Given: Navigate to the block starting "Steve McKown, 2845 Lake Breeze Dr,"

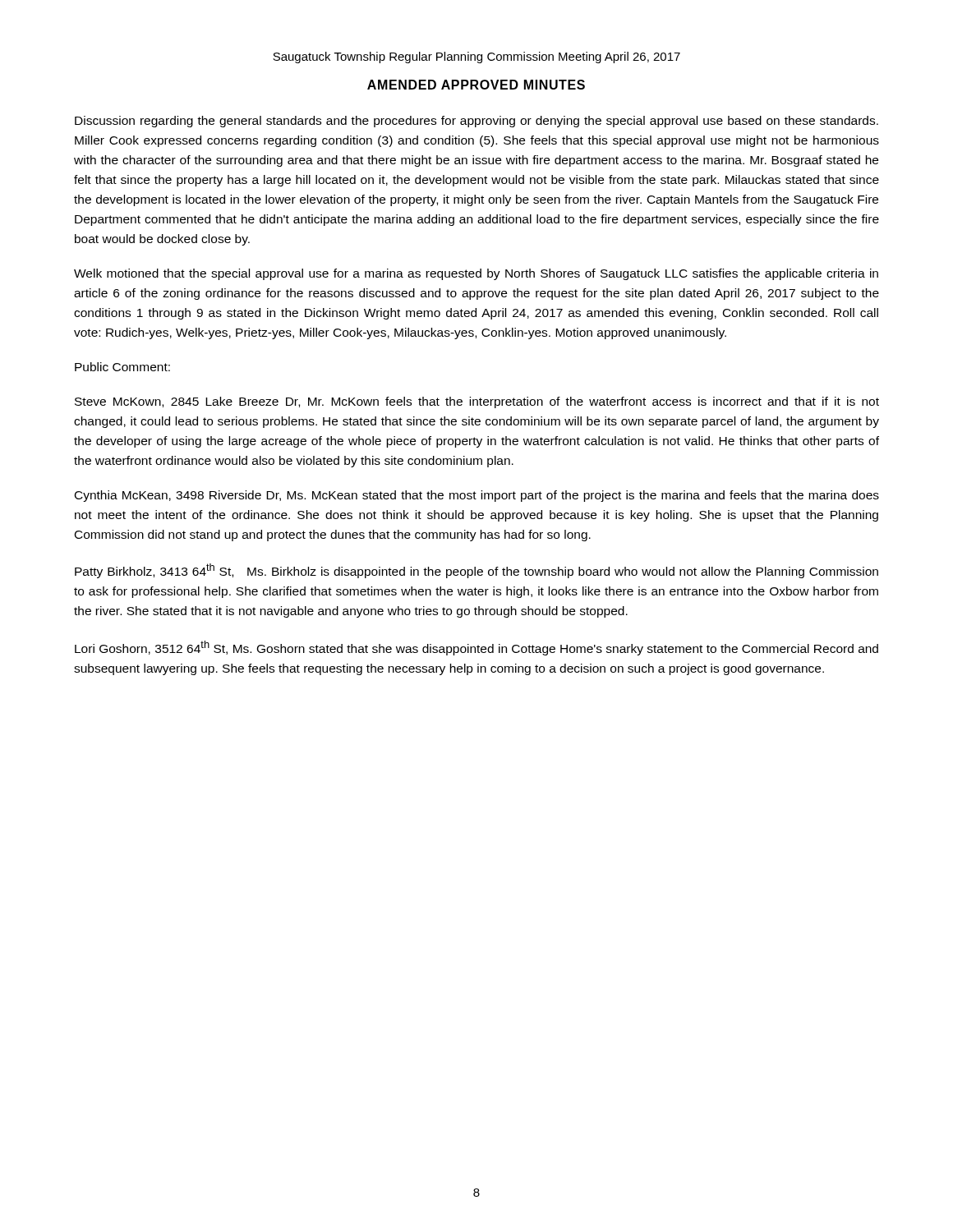Looking at the screenshot, I should [476, 431].
